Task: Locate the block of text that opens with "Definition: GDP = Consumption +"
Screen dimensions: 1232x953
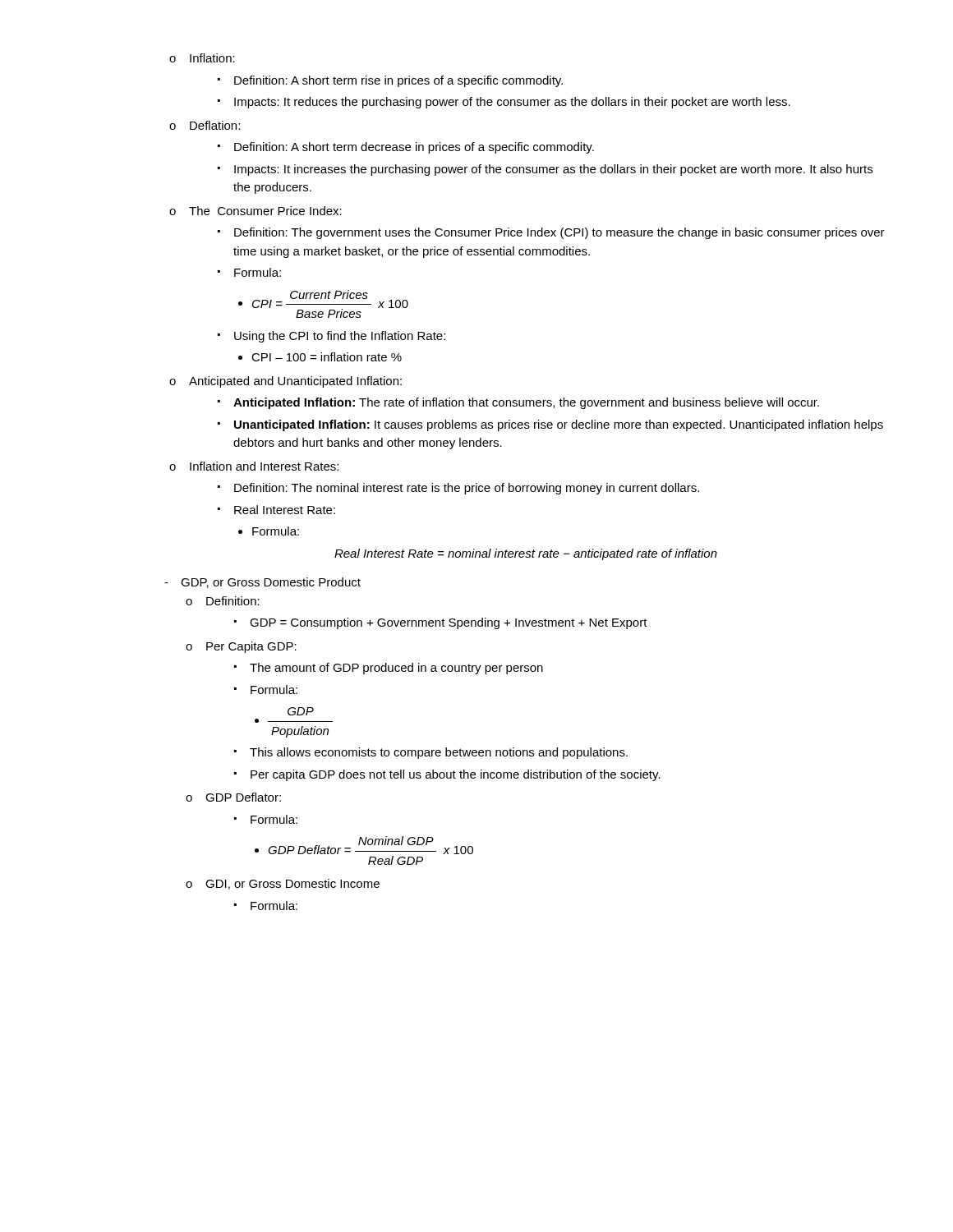Action: click(x=546, y=613)
